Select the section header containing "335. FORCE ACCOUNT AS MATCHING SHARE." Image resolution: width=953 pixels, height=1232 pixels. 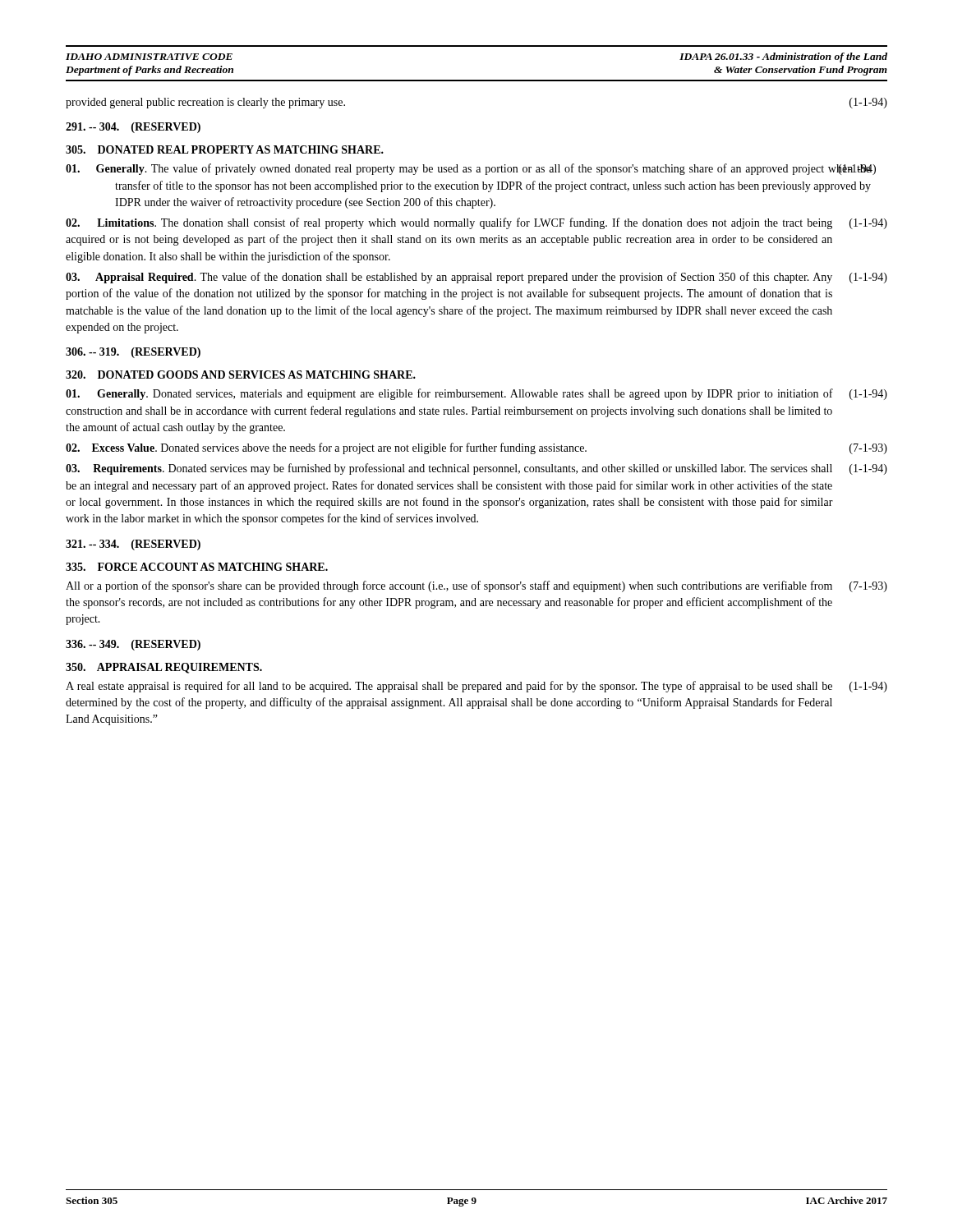pyautogui.click(x=197, y=567)
